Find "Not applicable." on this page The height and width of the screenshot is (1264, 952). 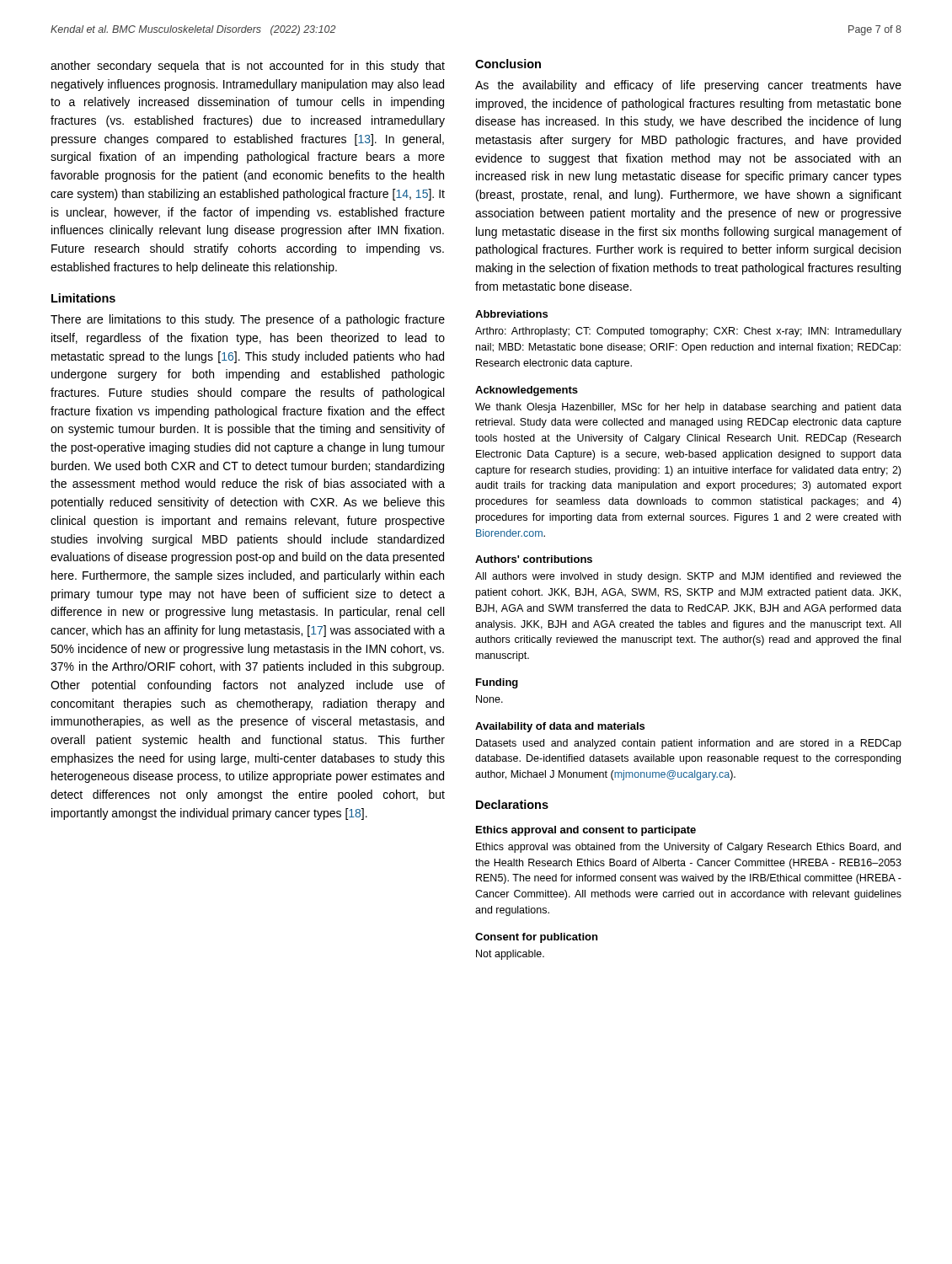(510, 955)
